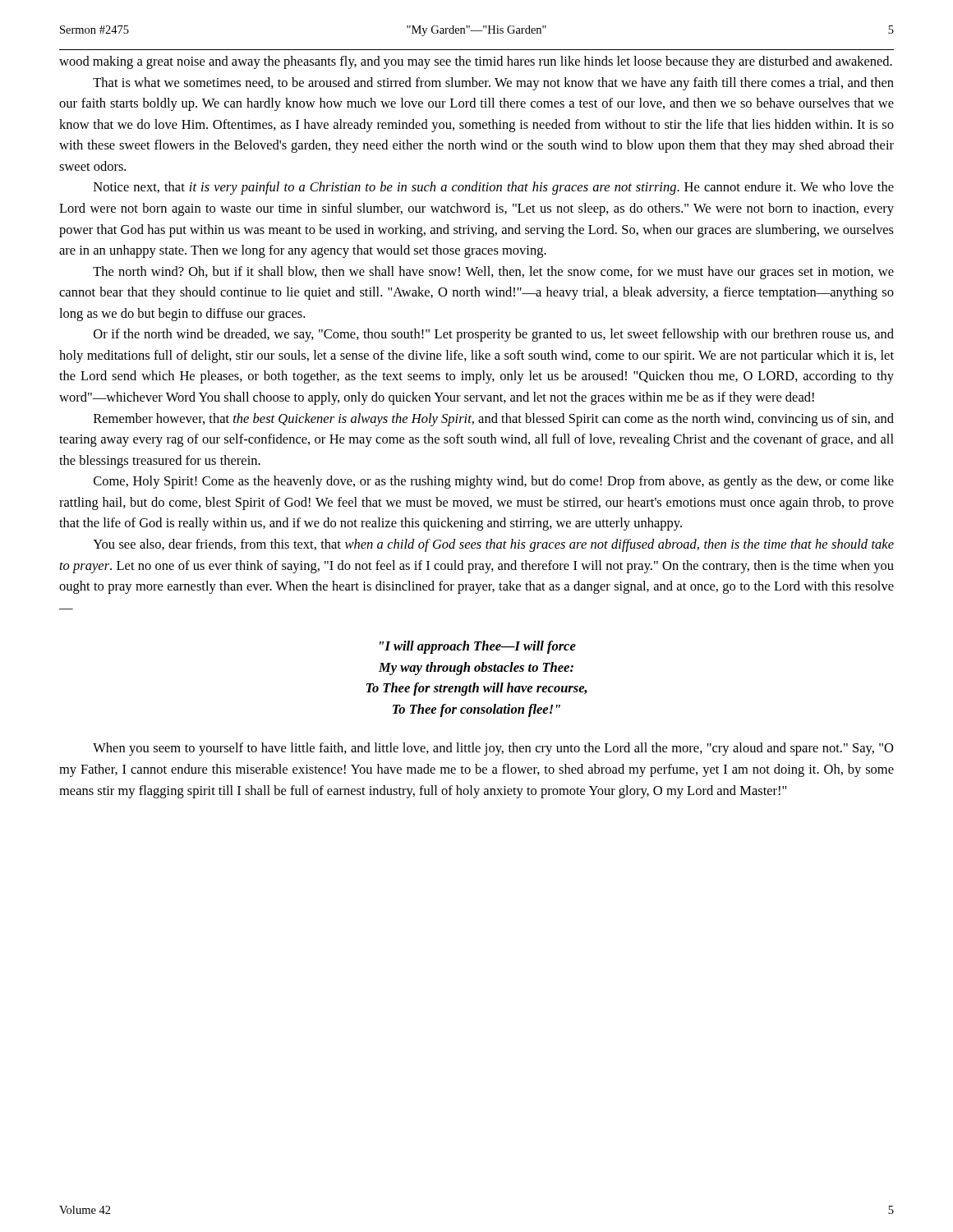Navigate to the text starting "You see also, dear"
Viewport: 953px width, 1232px height.
tap(476, 576)
